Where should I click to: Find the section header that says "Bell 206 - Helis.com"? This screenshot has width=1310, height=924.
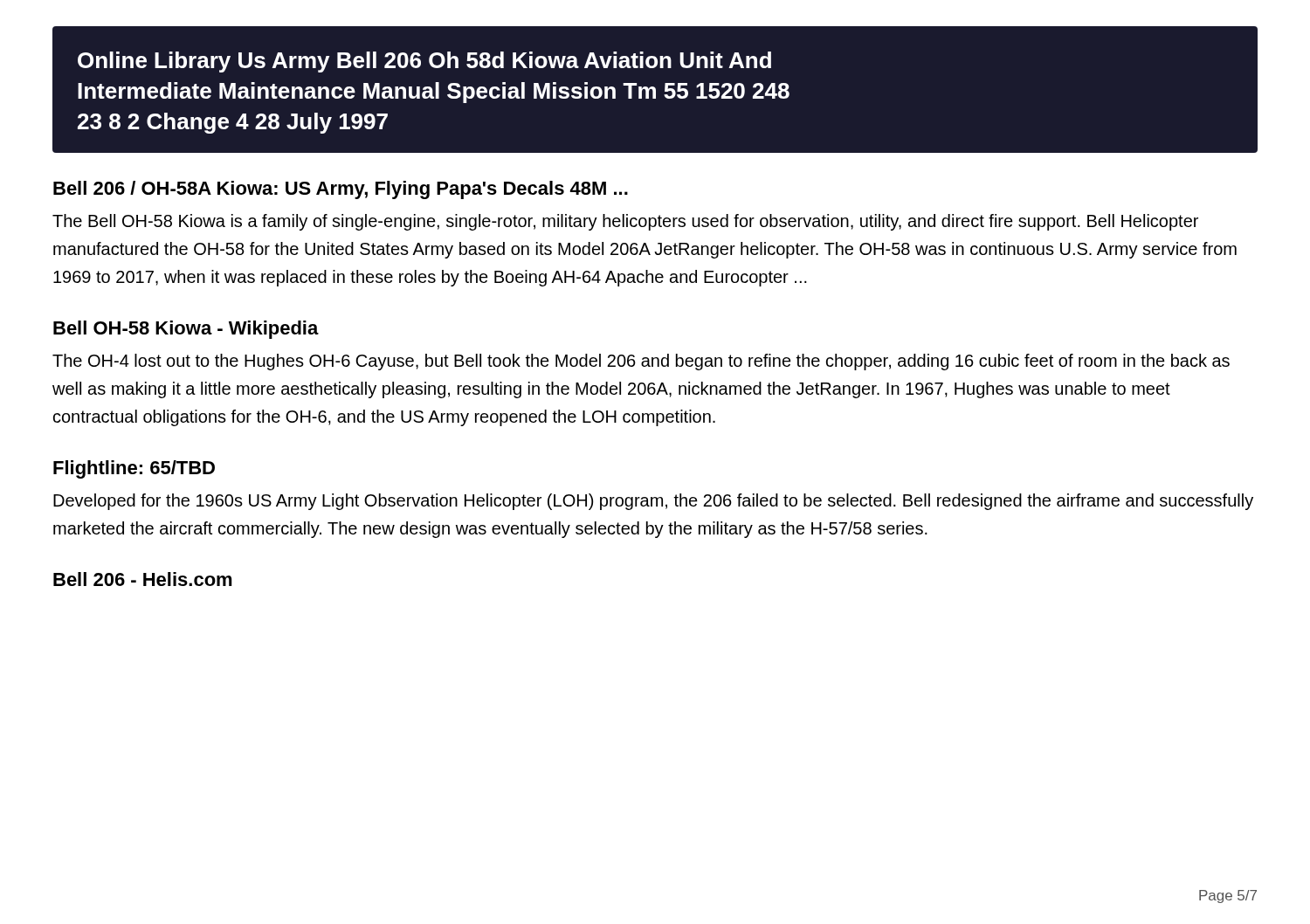[143, 580]
